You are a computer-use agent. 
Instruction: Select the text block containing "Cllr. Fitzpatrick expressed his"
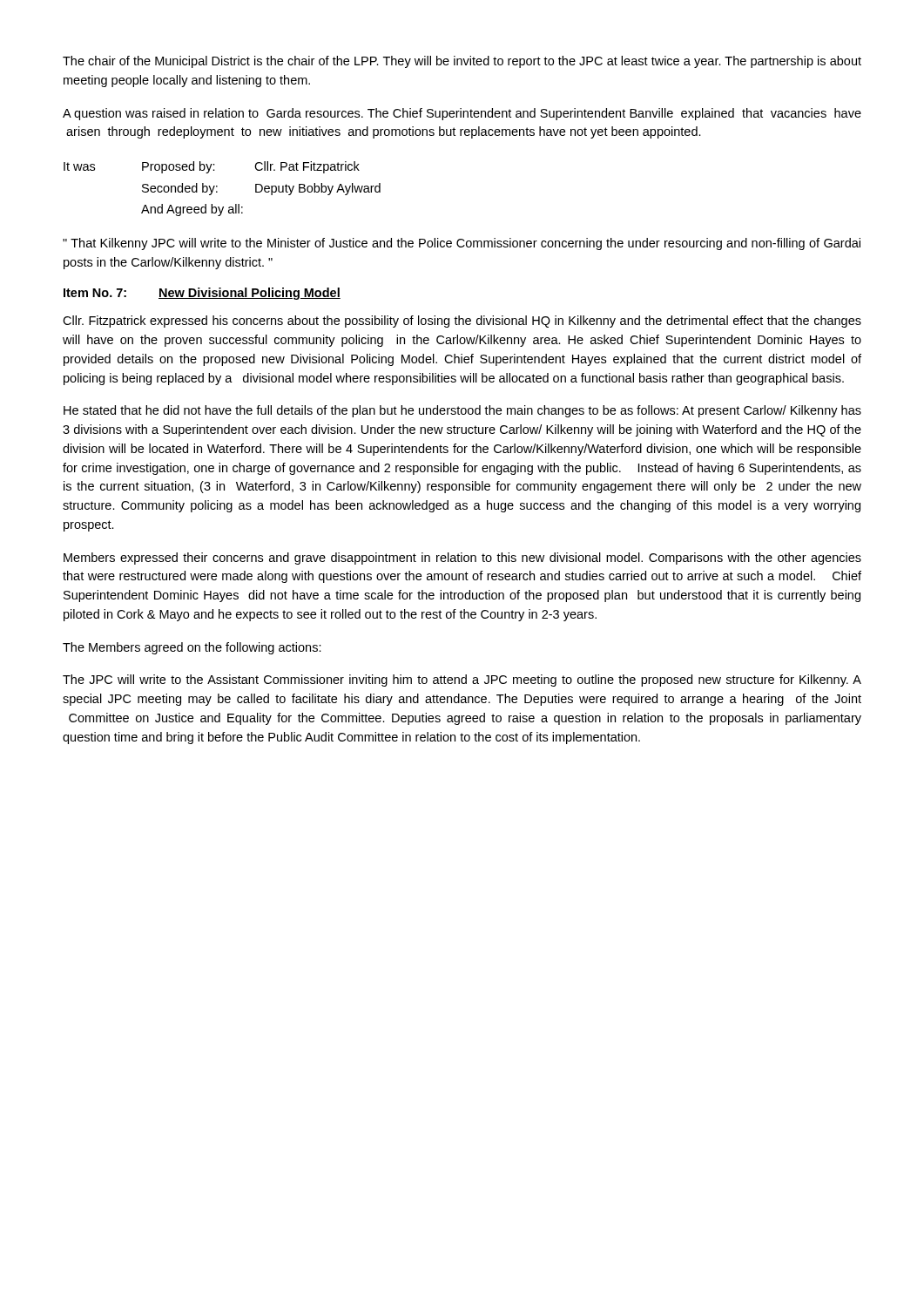(462, 349)
